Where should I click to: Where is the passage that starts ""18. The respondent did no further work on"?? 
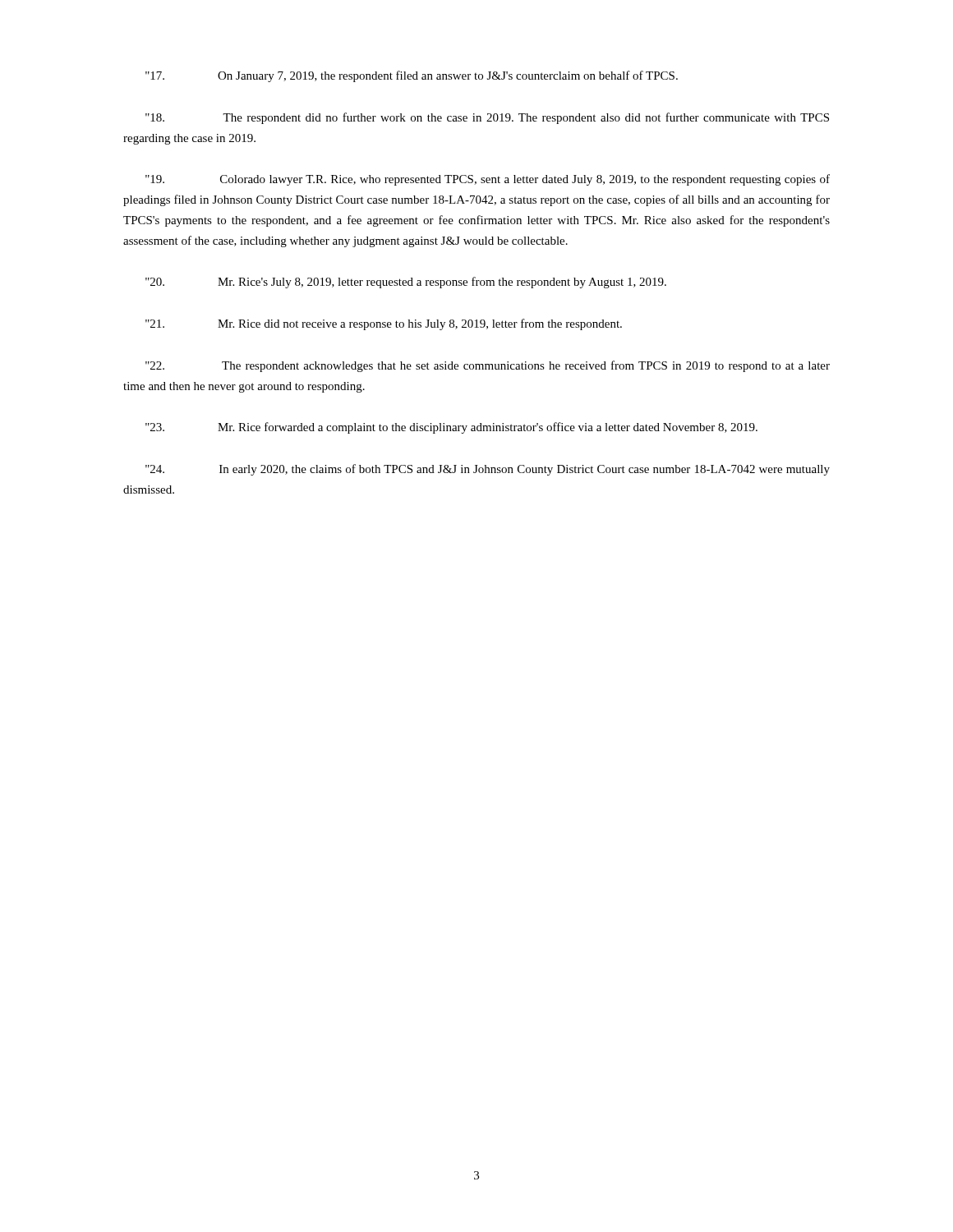(476, 126)
